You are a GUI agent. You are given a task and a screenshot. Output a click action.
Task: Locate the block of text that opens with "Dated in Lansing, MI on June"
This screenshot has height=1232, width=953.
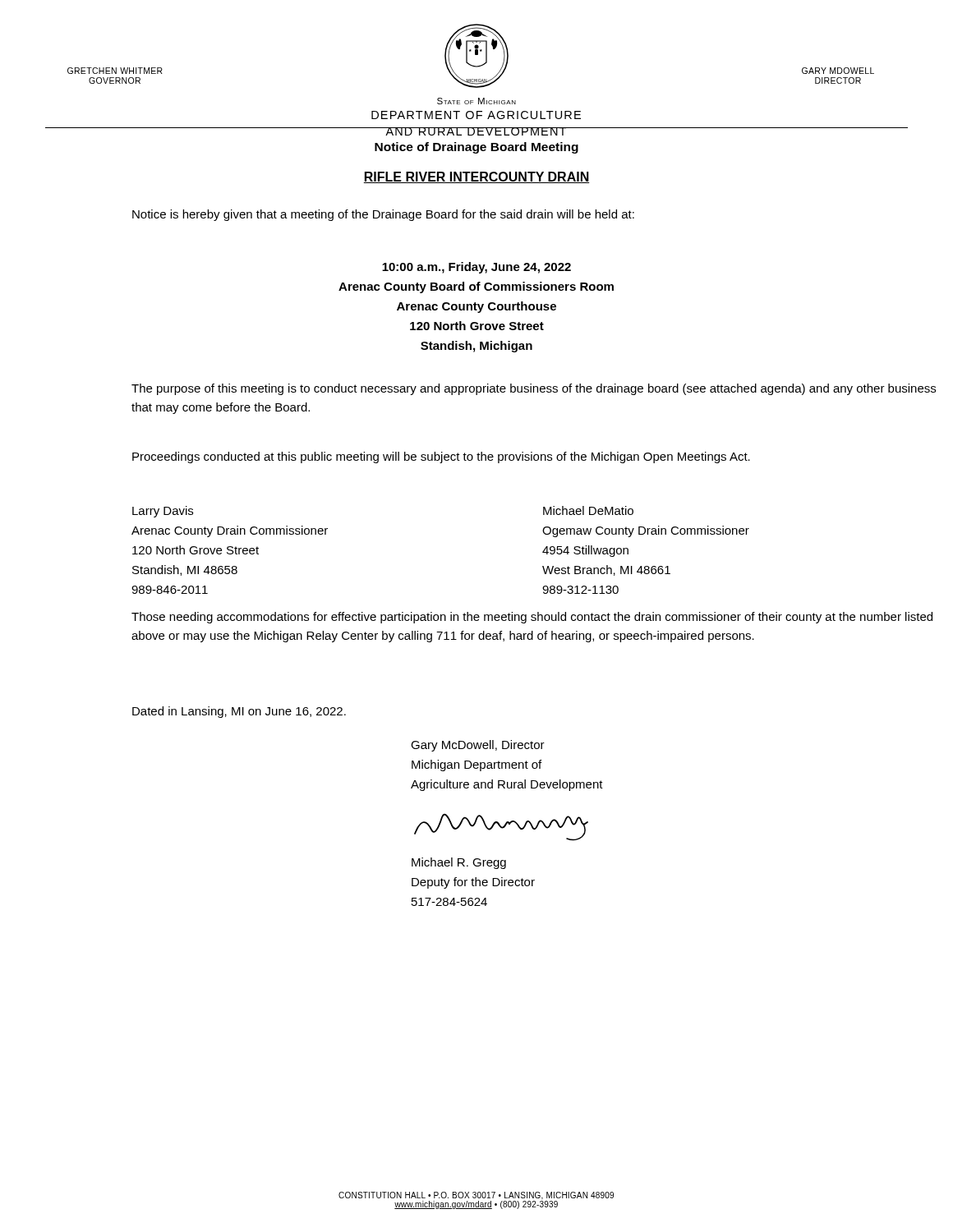click(x=239, y=711)
